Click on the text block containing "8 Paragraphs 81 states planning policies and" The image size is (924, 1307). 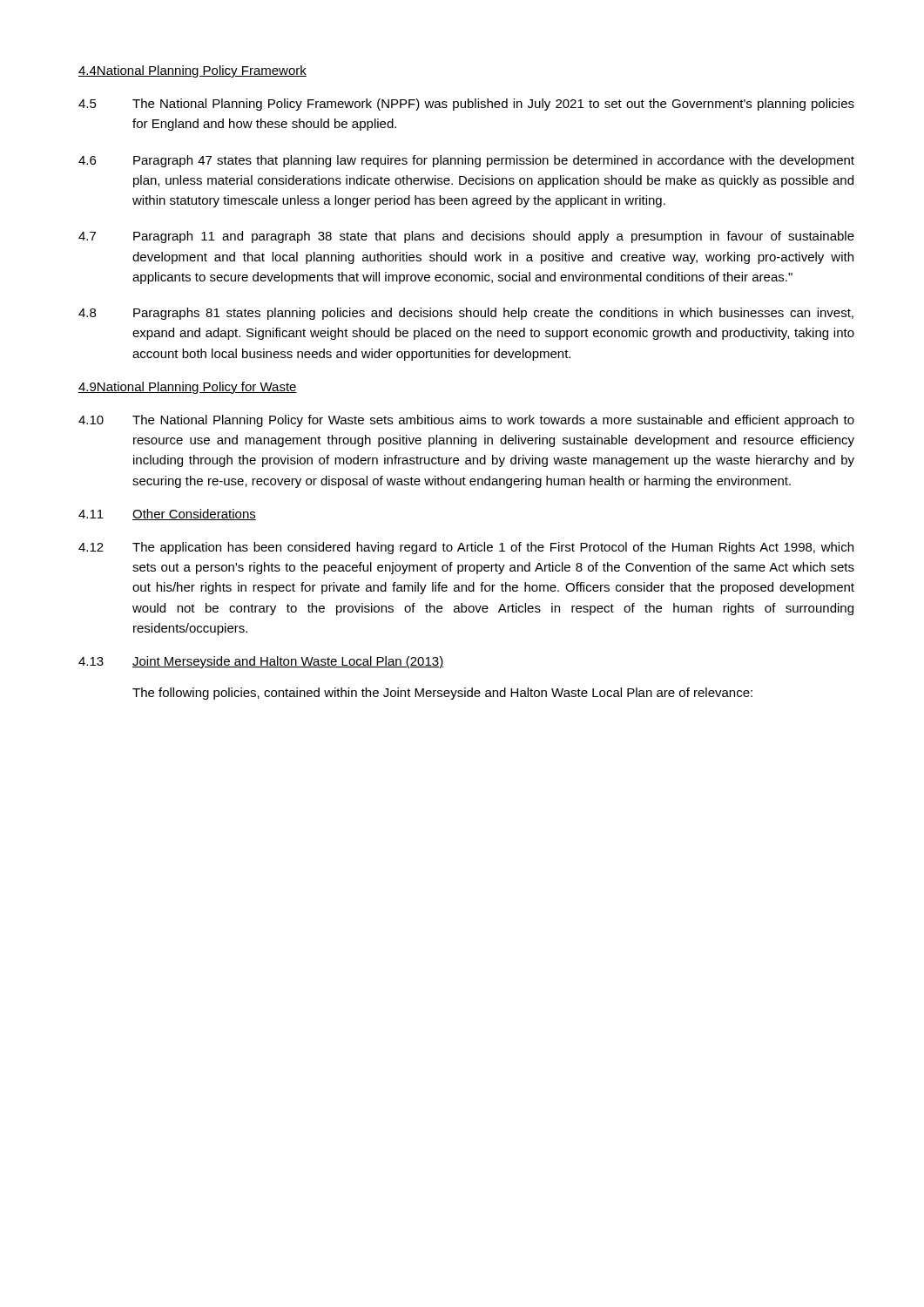click(x=466, y=333)
